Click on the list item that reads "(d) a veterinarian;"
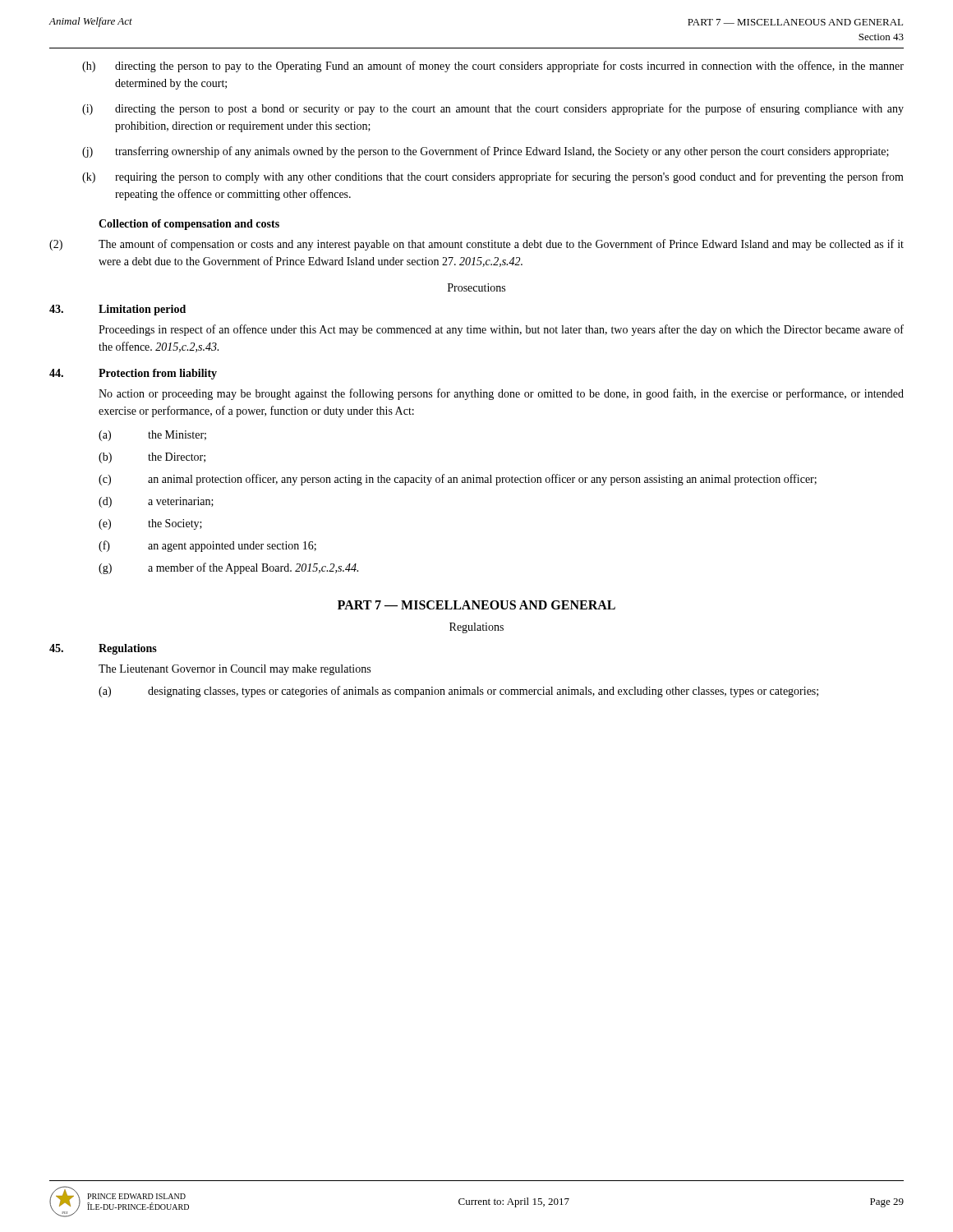The image size is (953, 1232). 156,502
